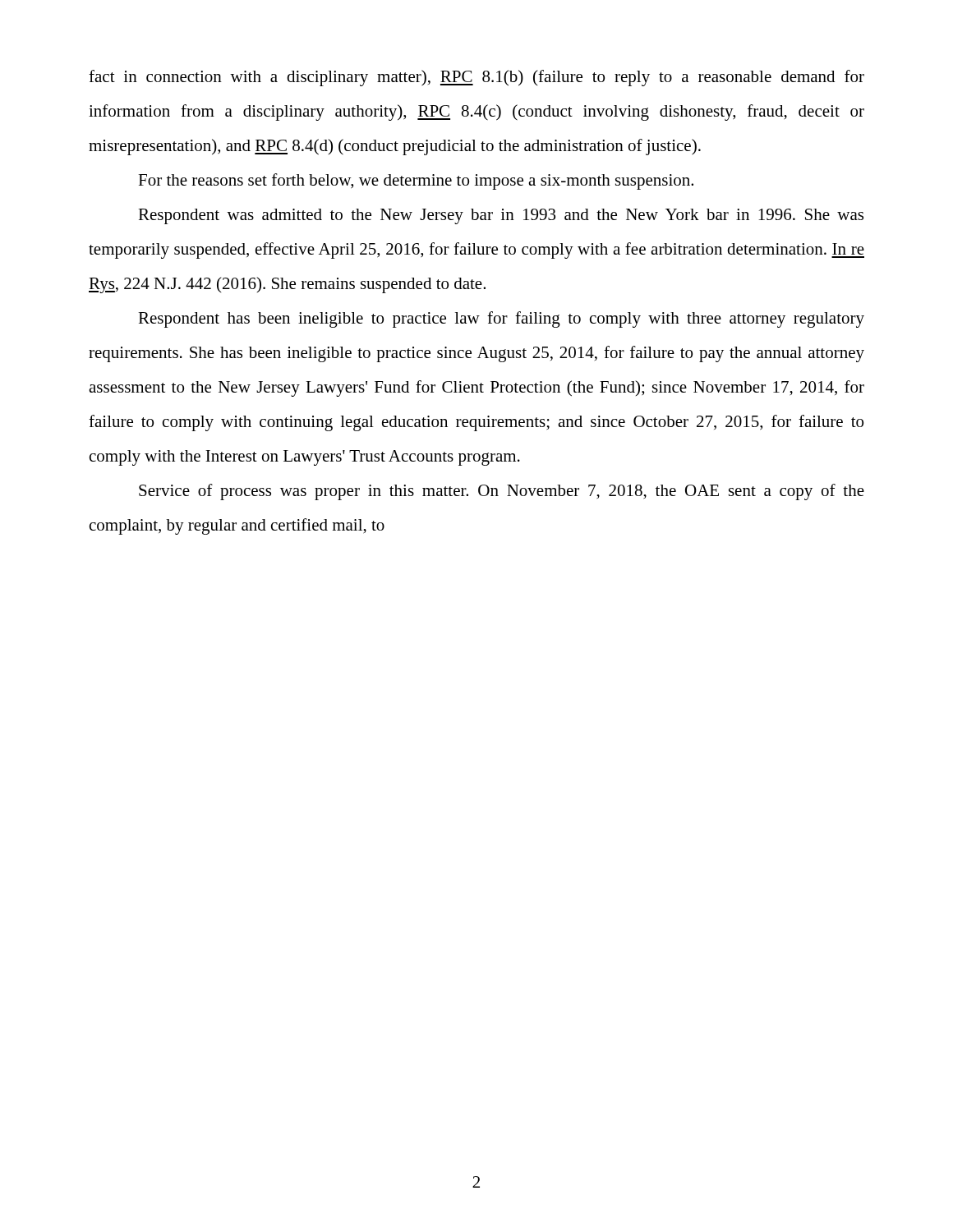This screenshot has width=953, height=1232.
Task: Click on the element starting "Respondent has been"
Action: 476,387
